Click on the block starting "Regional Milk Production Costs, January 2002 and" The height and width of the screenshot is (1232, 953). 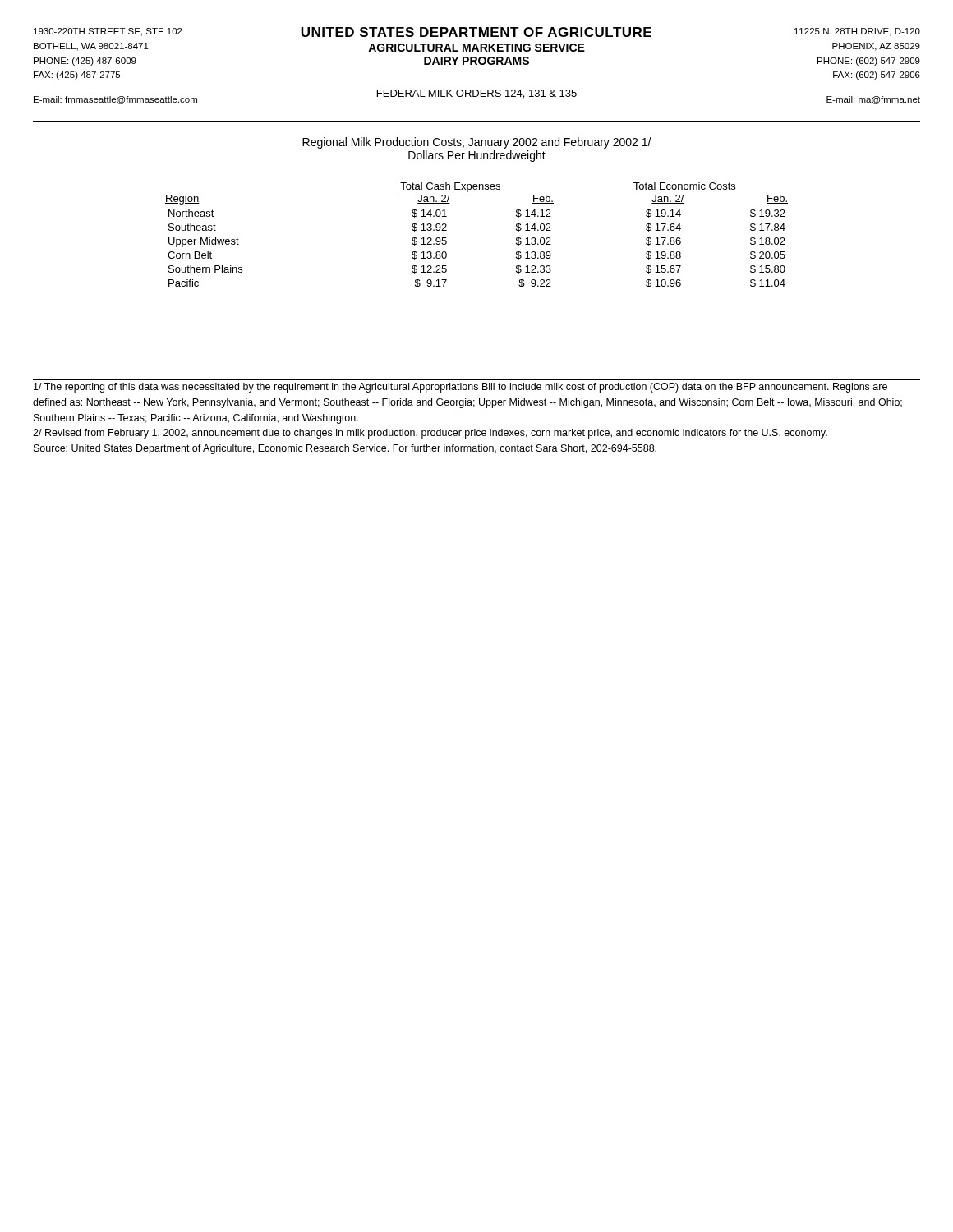click(476, 149)
